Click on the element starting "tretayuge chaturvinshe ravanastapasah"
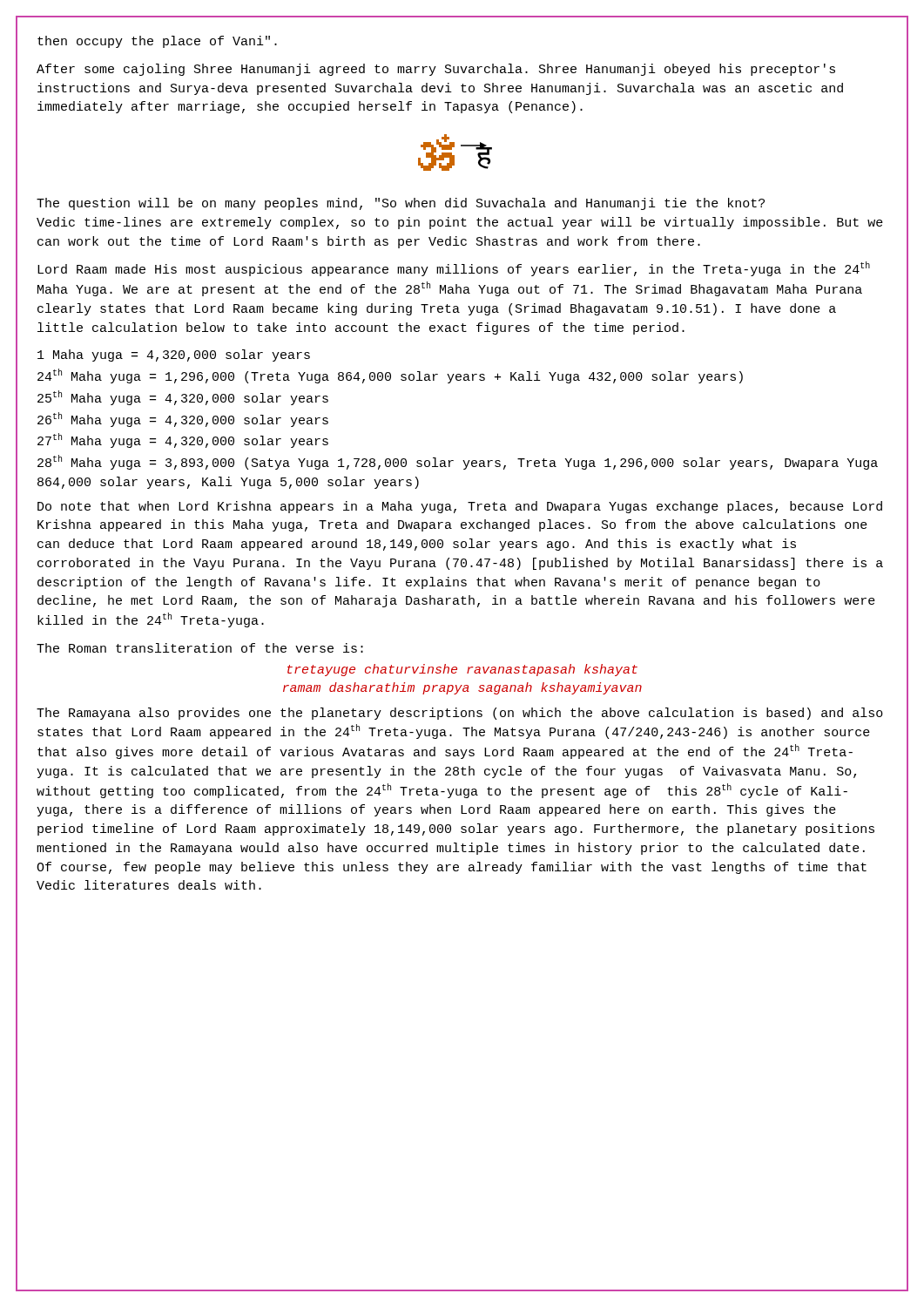 tap(462, 670)
